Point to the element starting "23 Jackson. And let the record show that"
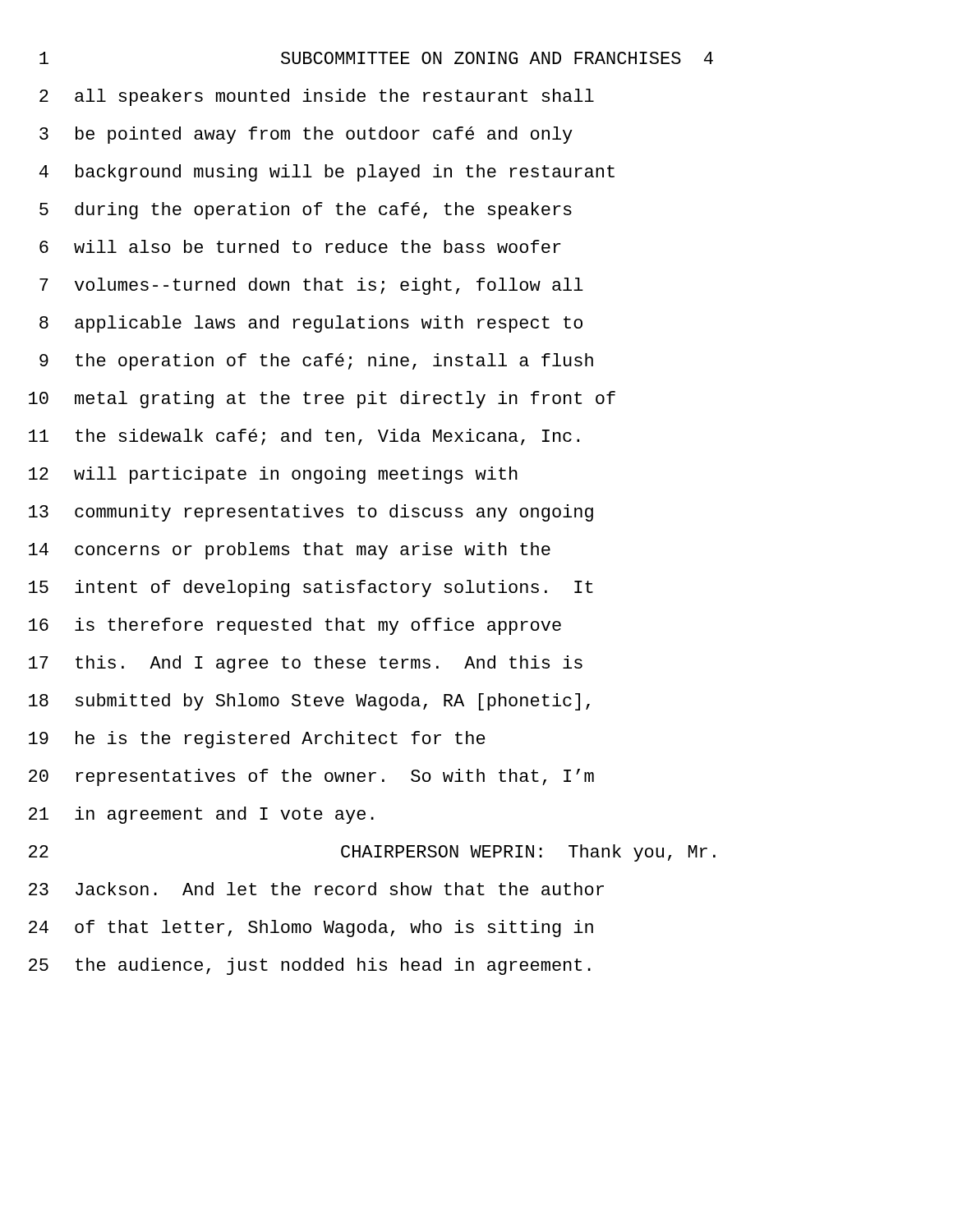 476,891
